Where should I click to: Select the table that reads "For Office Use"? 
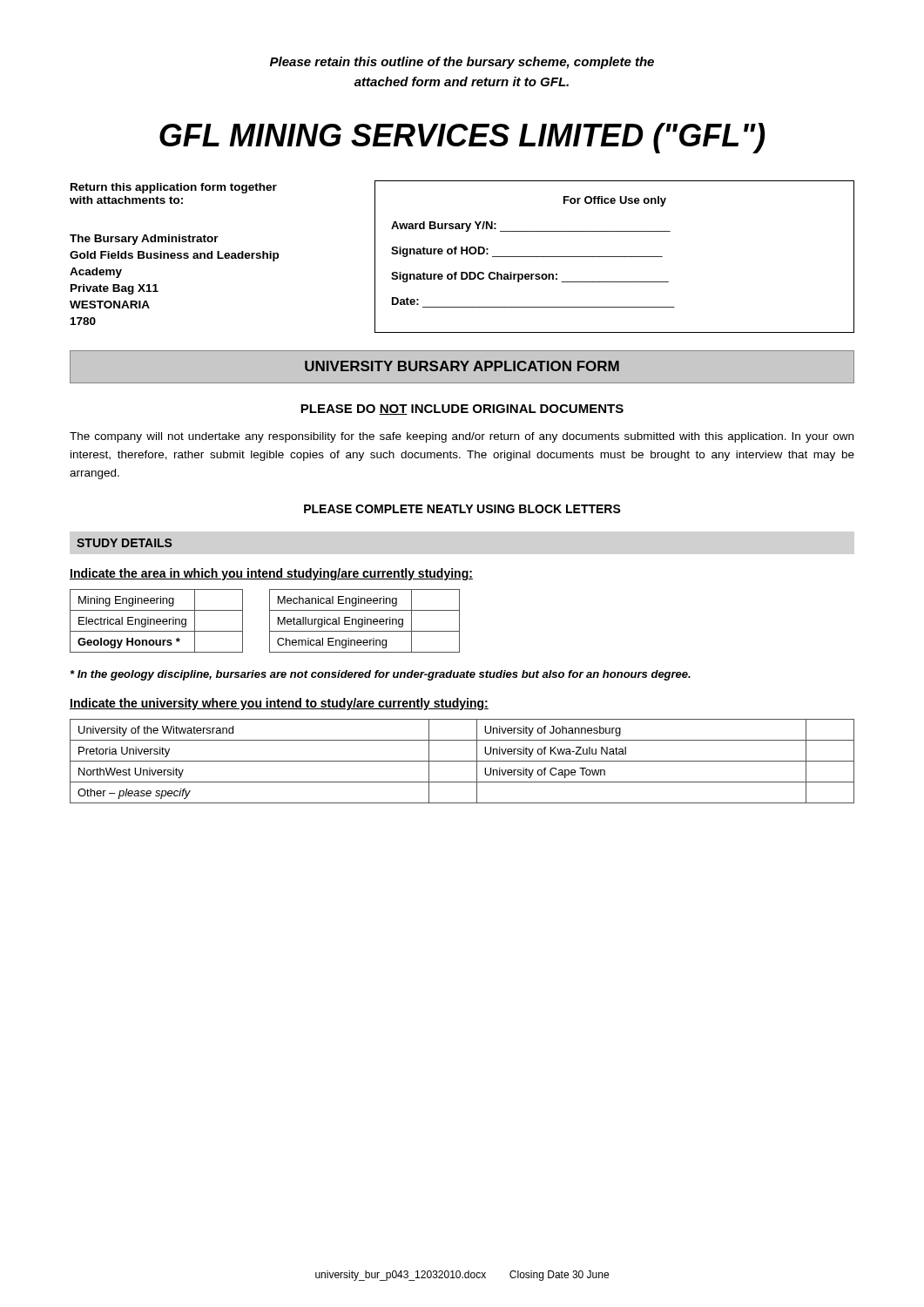pyautogui.click(x=614, y=257)
